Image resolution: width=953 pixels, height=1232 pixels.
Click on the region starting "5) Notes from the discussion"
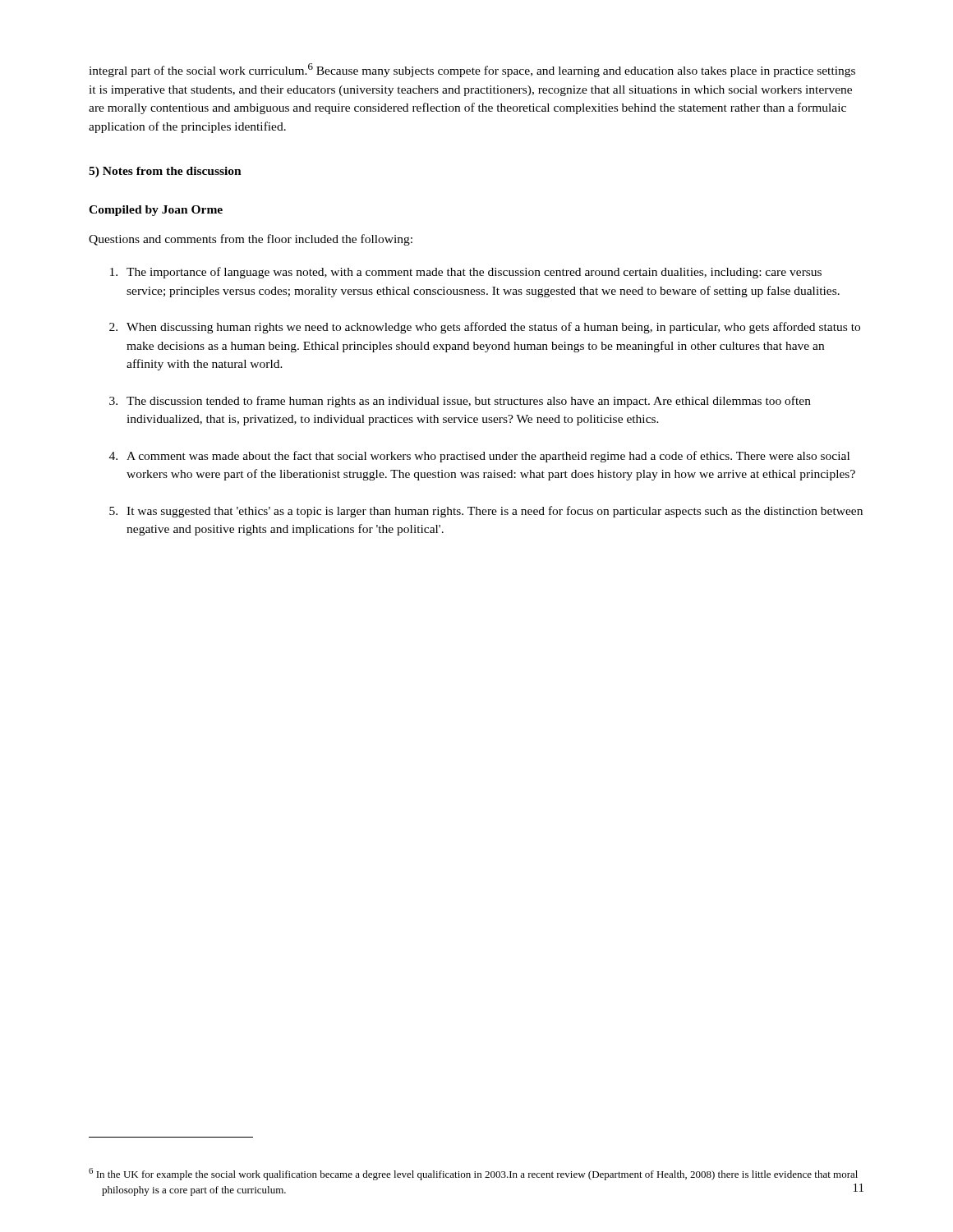coord(165,170)
